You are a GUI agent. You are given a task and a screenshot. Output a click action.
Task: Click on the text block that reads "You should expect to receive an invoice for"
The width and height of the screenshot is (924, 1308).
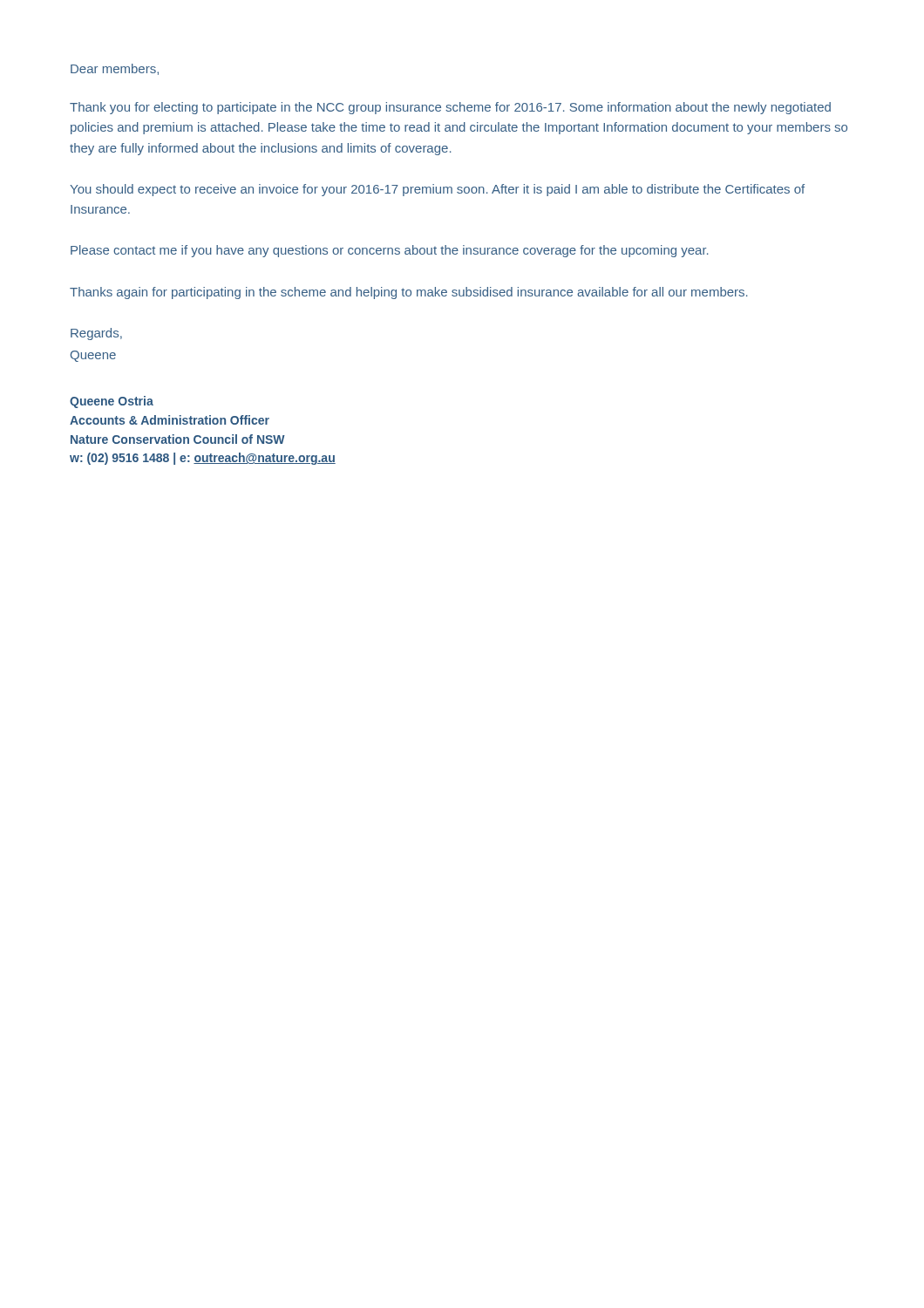462,199
